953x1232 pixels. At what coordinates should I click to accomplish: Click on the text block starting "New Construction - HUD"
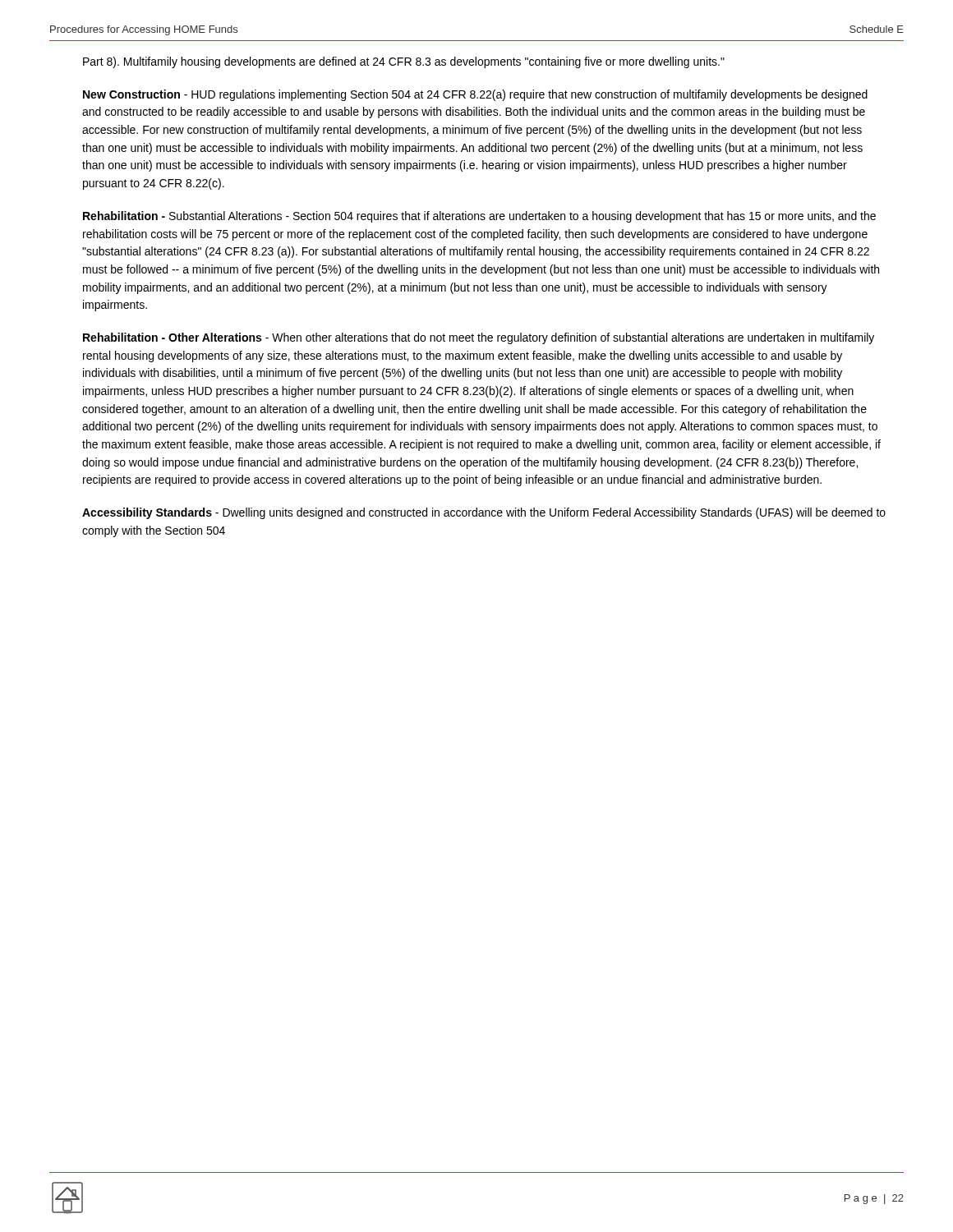tap(475, 139)
